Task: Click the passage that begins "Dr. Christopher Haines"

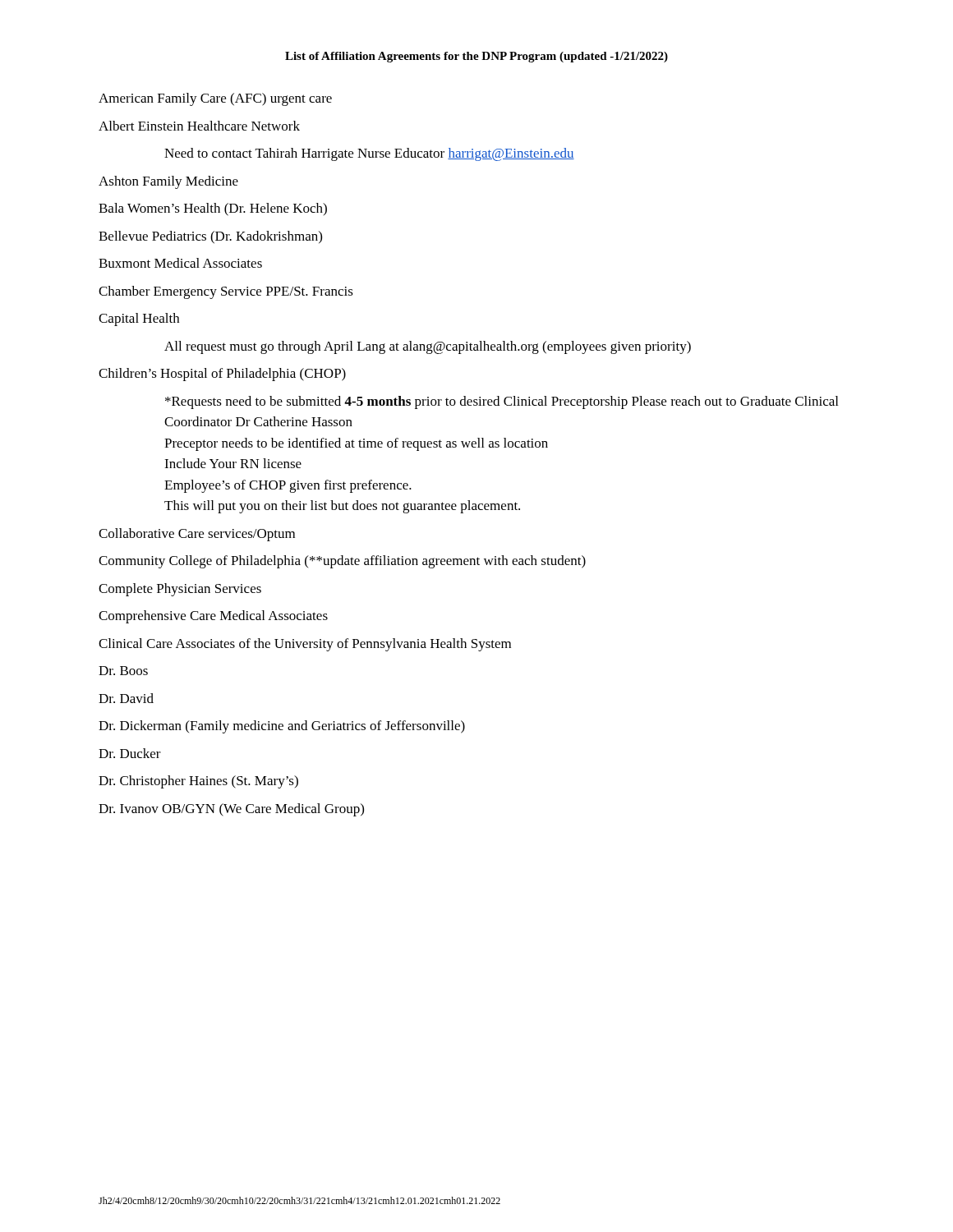Action: [x=199, y=781]
